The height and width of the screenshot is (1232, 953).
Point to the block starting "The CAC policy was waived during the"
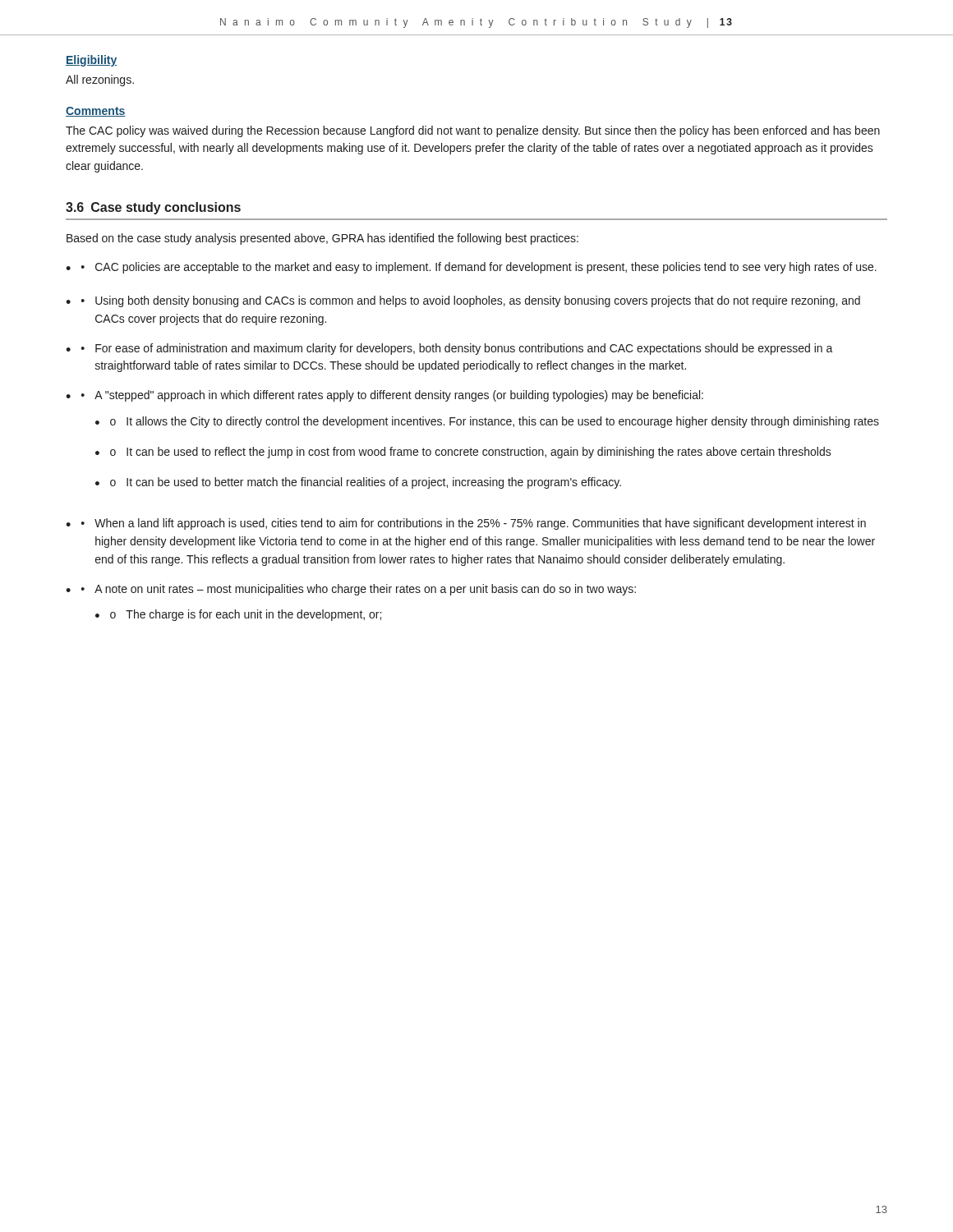coord(476,149)
